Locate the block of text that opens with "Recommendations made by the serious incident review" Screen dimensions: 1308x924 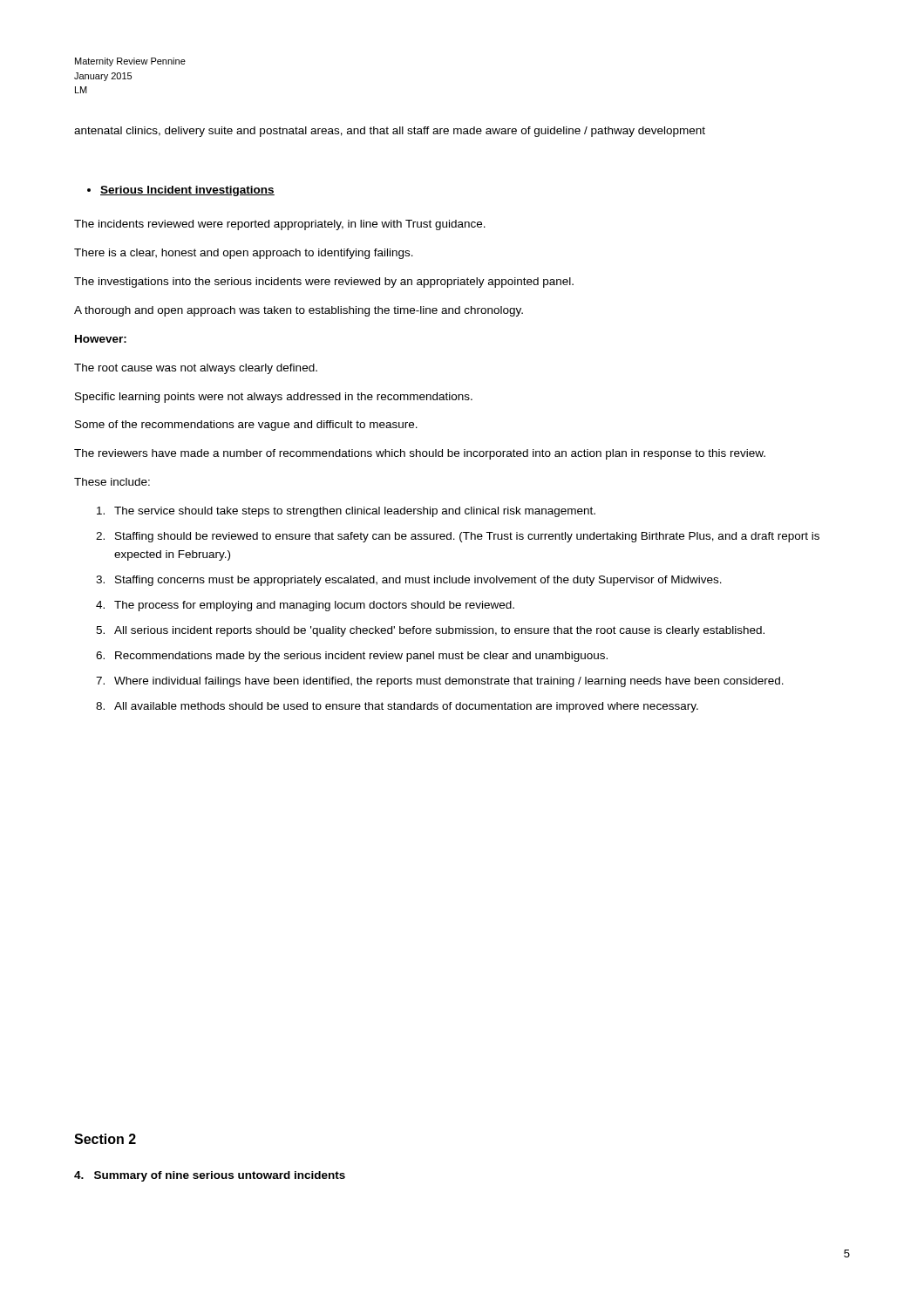[x=361, y=655]
